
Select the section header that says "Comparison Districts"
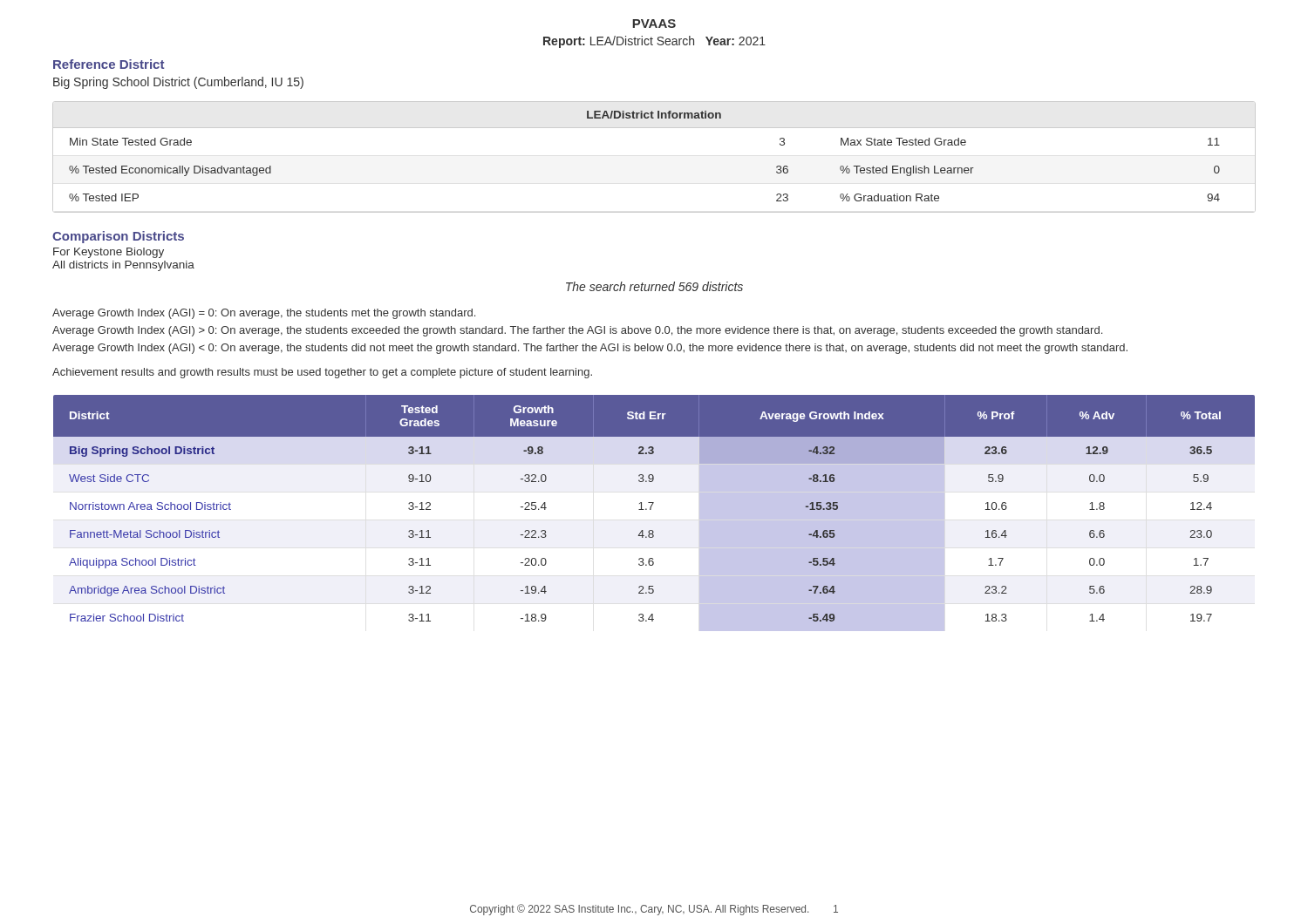pyautogui.click(x=118, y=236)
